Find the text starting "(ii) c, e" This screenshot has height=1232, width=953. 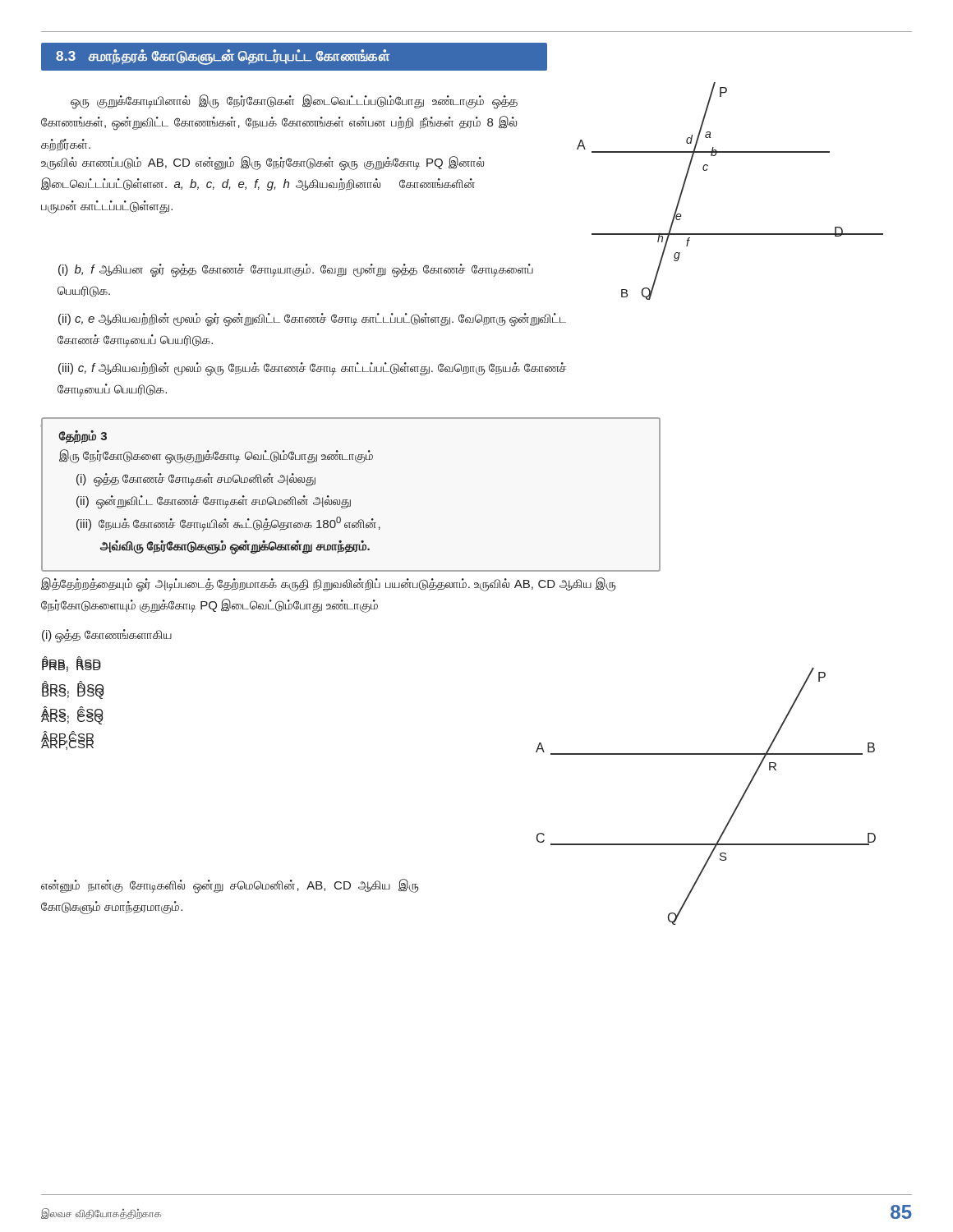(312, 329)
